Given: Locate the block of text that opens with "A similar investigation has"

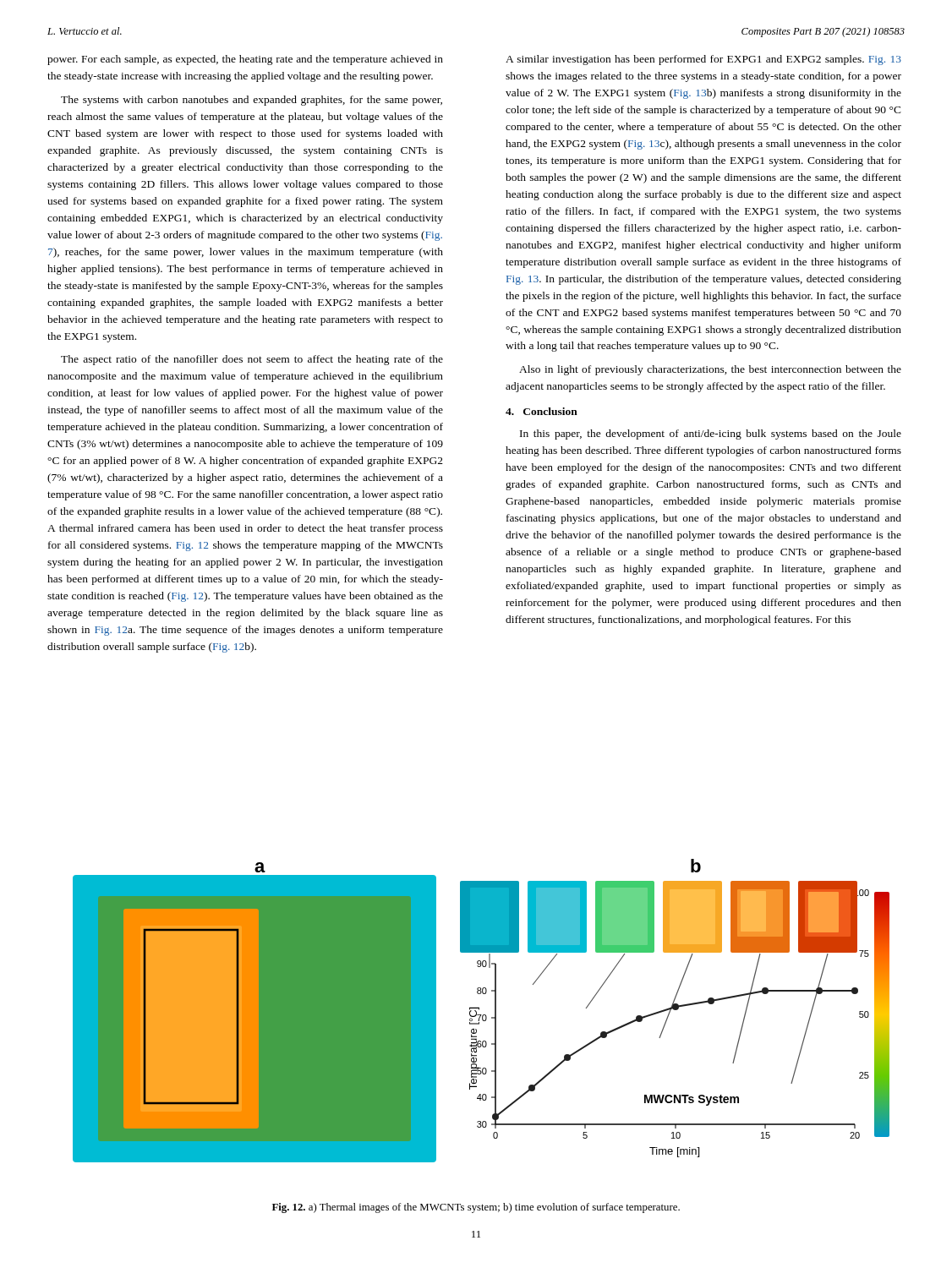Looking at the screenshot, I should pyautogui.click(x=703, y=223).
